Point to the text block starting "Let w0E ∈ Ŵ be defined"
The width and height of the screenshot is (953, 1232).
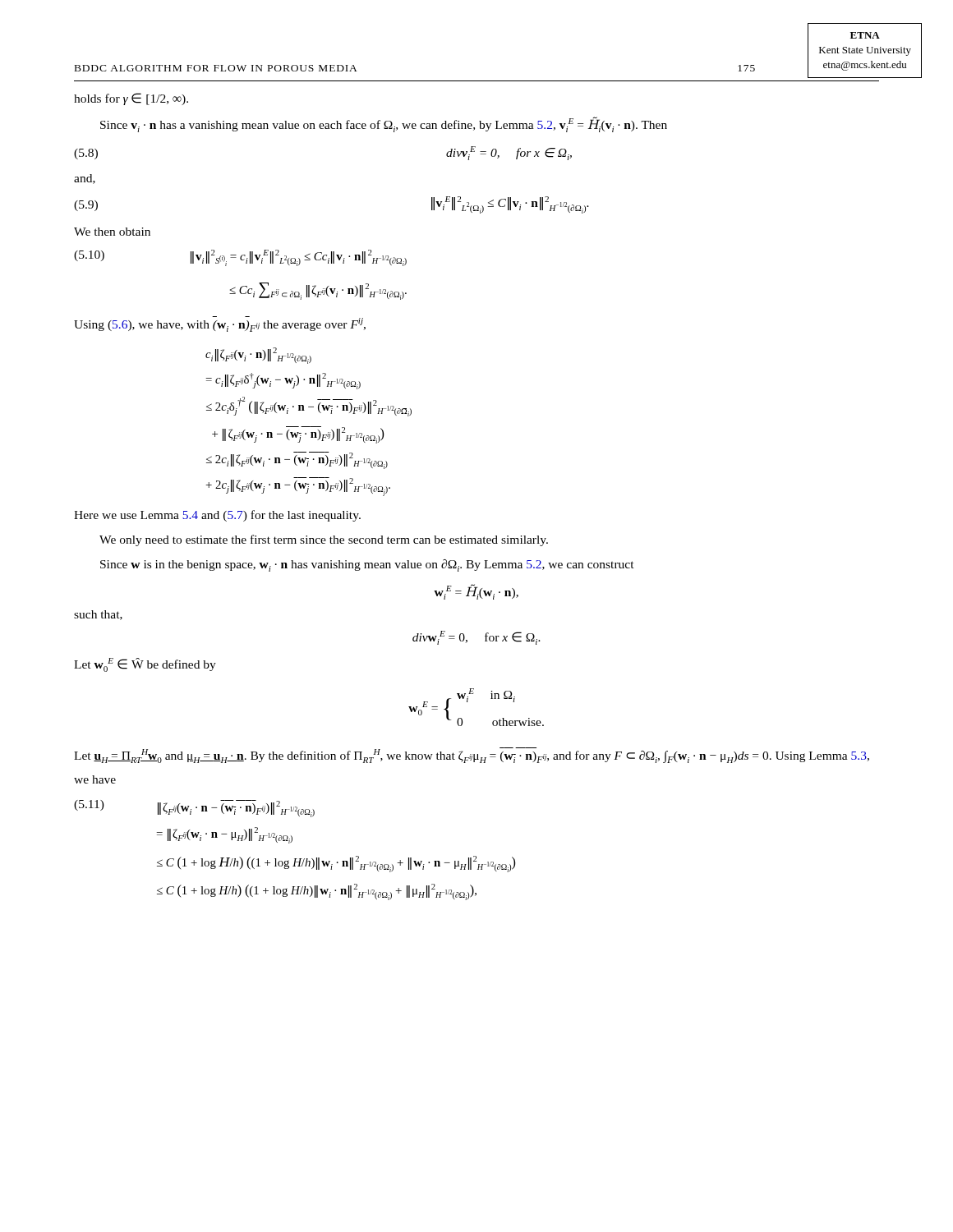tap(145, 664)
